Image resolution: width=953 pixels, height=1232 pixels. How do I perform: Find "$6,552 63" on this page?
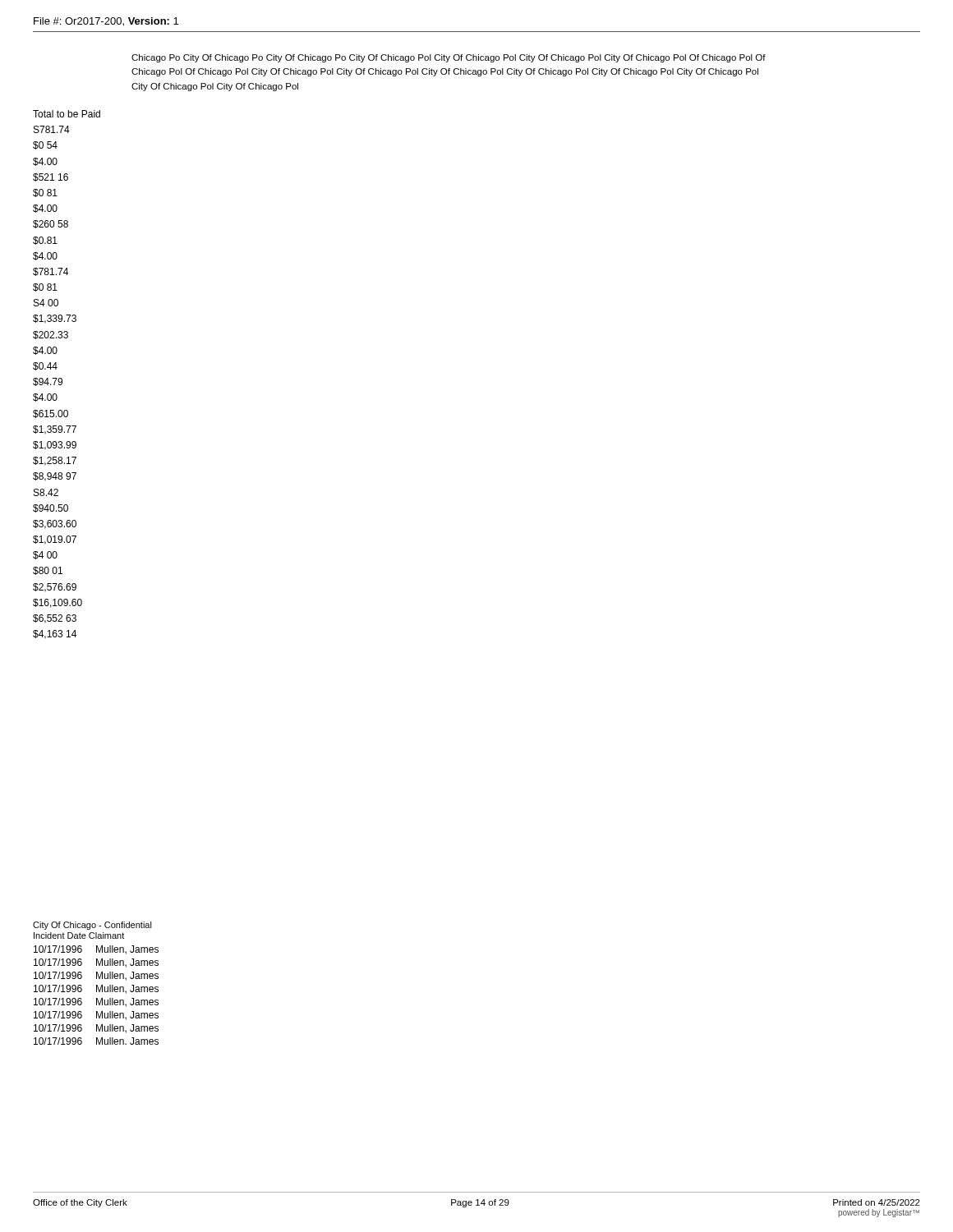(x=55, y=618)
